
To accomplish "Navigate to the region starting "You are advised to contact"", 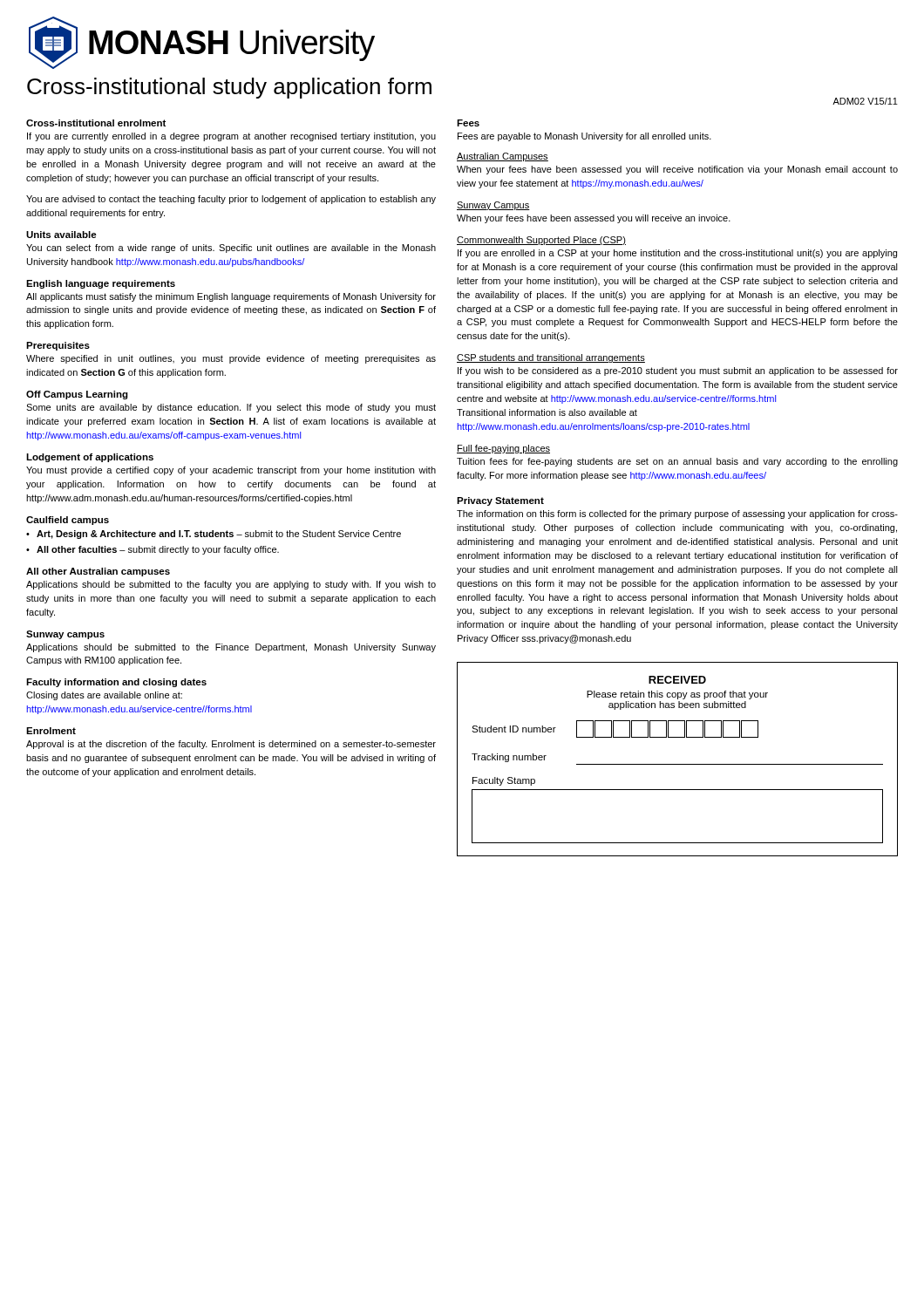I will [231, 206].
